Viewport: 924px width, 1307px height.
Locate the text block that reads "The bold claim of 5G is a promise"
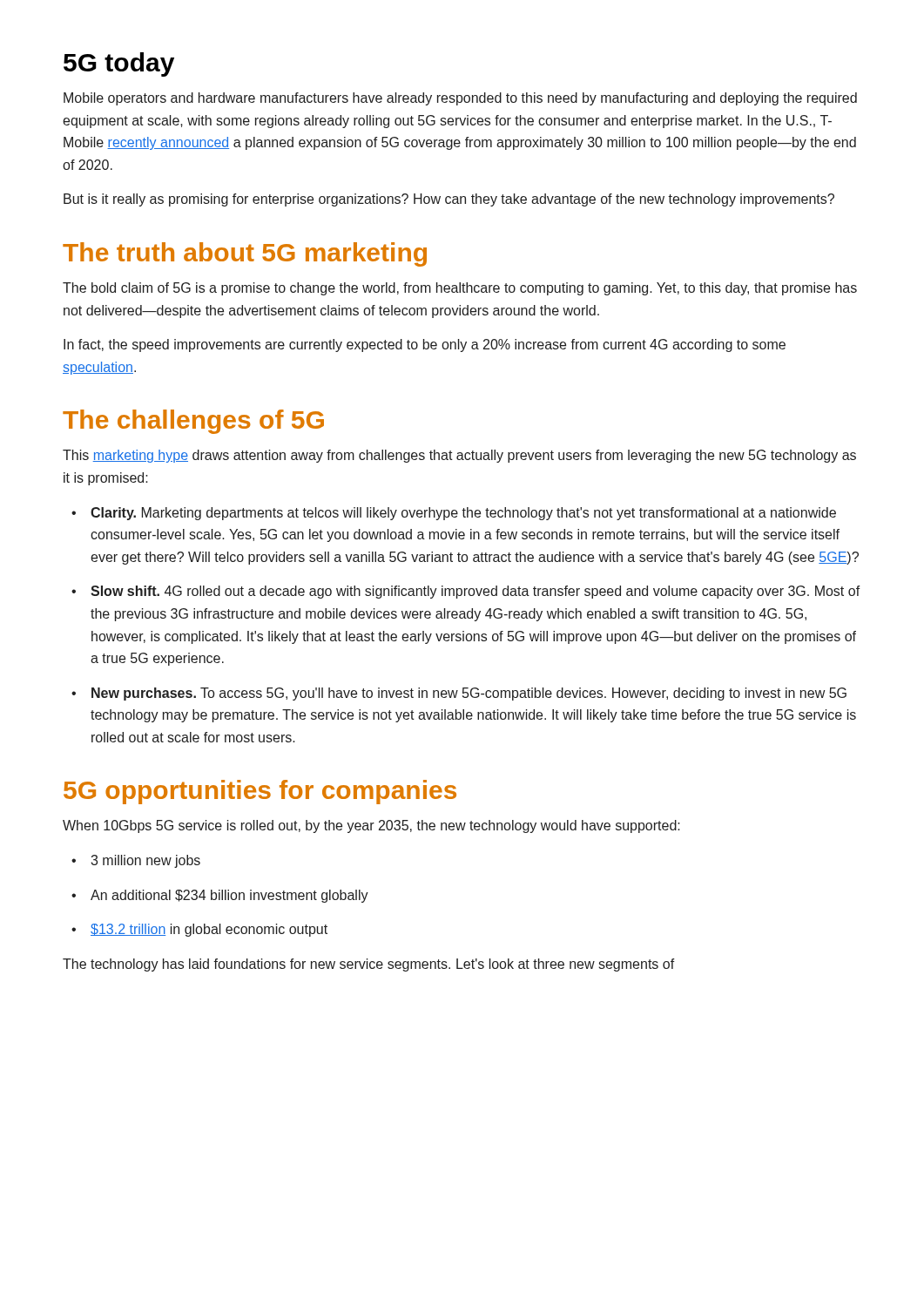tap(462, 299)
